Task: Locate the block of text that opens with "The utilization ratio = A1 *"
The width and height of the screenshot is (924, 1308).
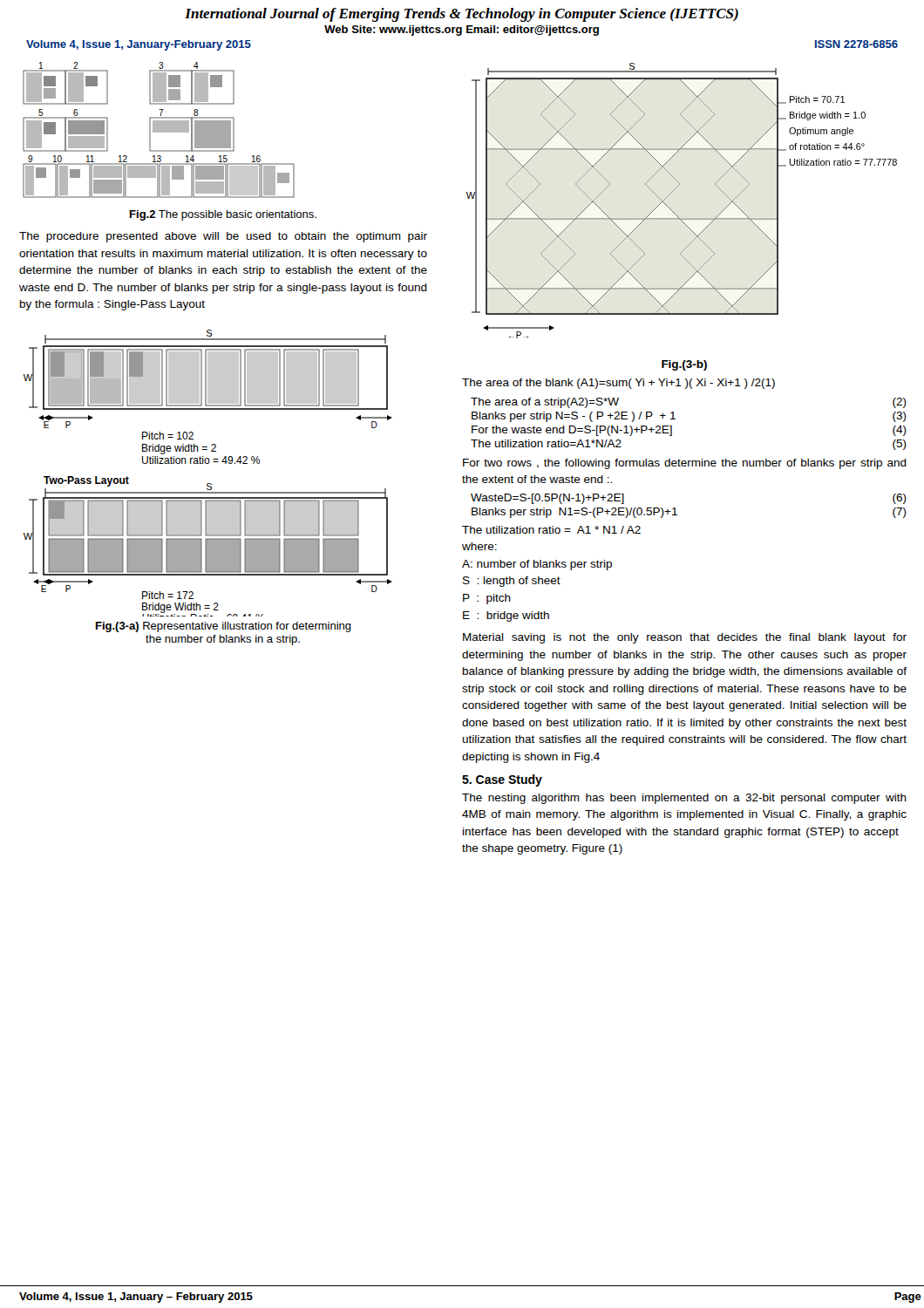Action: tap(551, 572)
